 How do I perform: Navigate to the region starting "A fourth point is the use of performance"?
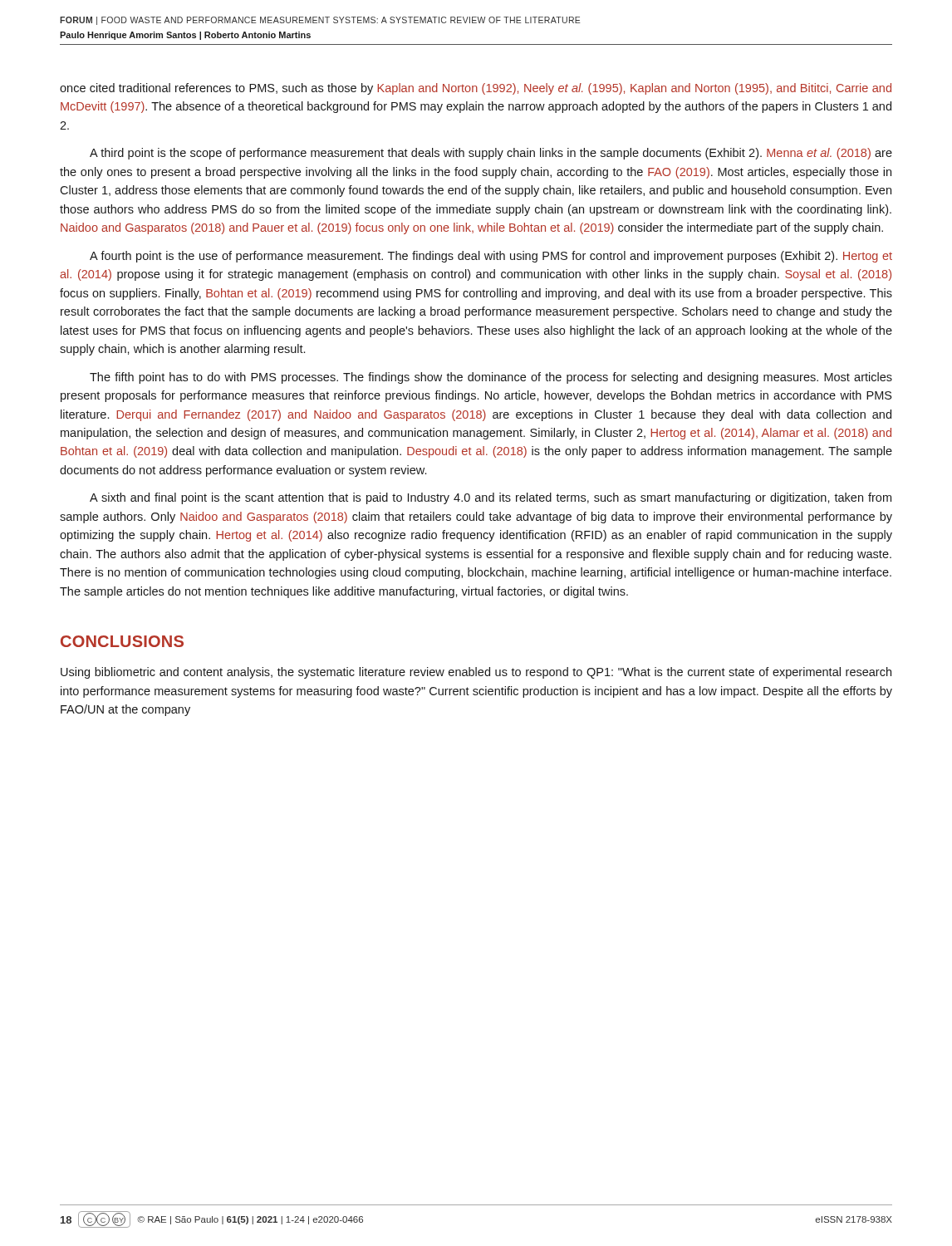point(476,302)
